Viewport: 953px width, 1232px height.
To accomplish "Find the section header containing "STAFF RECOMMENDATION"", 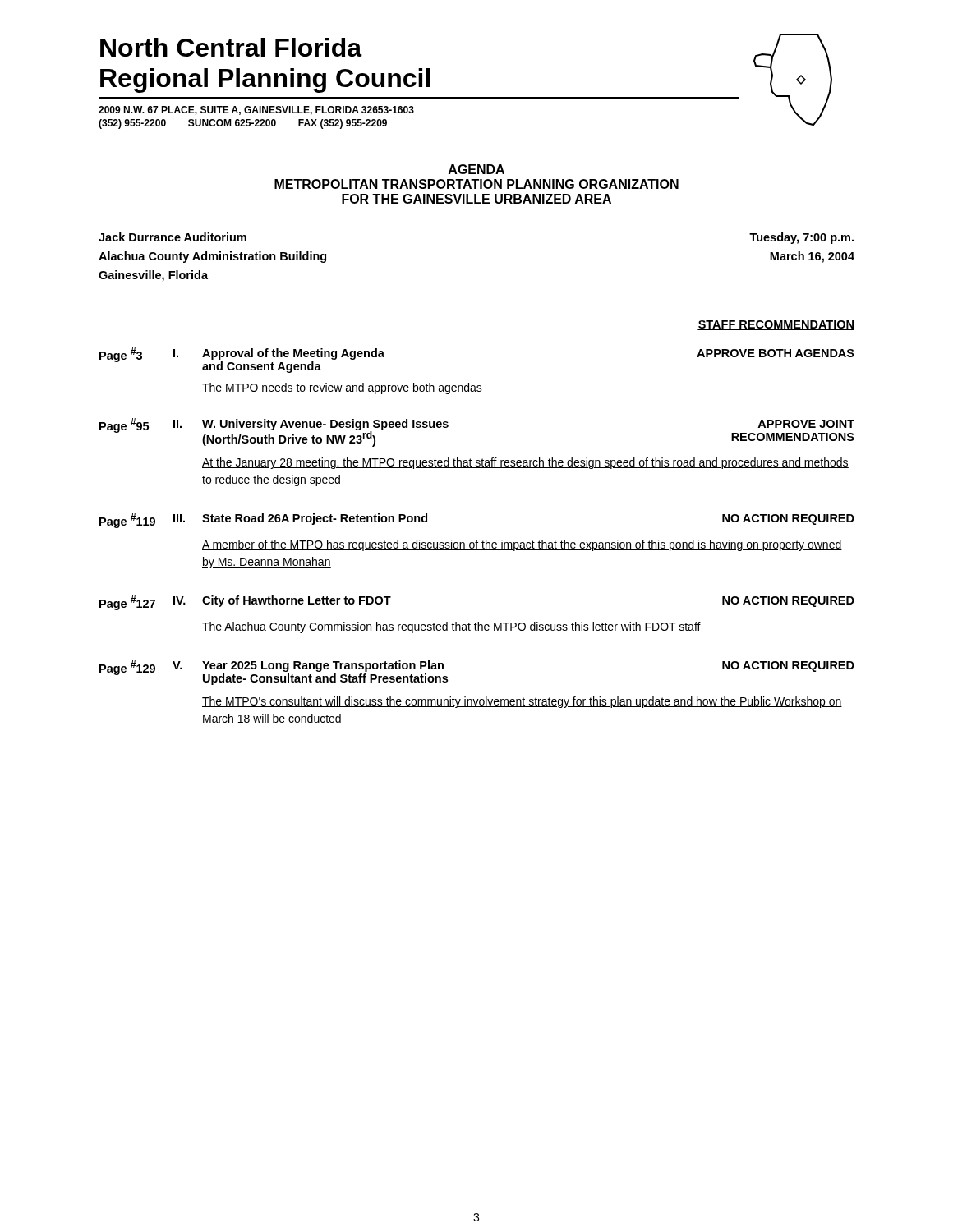I will pos(776,324).
